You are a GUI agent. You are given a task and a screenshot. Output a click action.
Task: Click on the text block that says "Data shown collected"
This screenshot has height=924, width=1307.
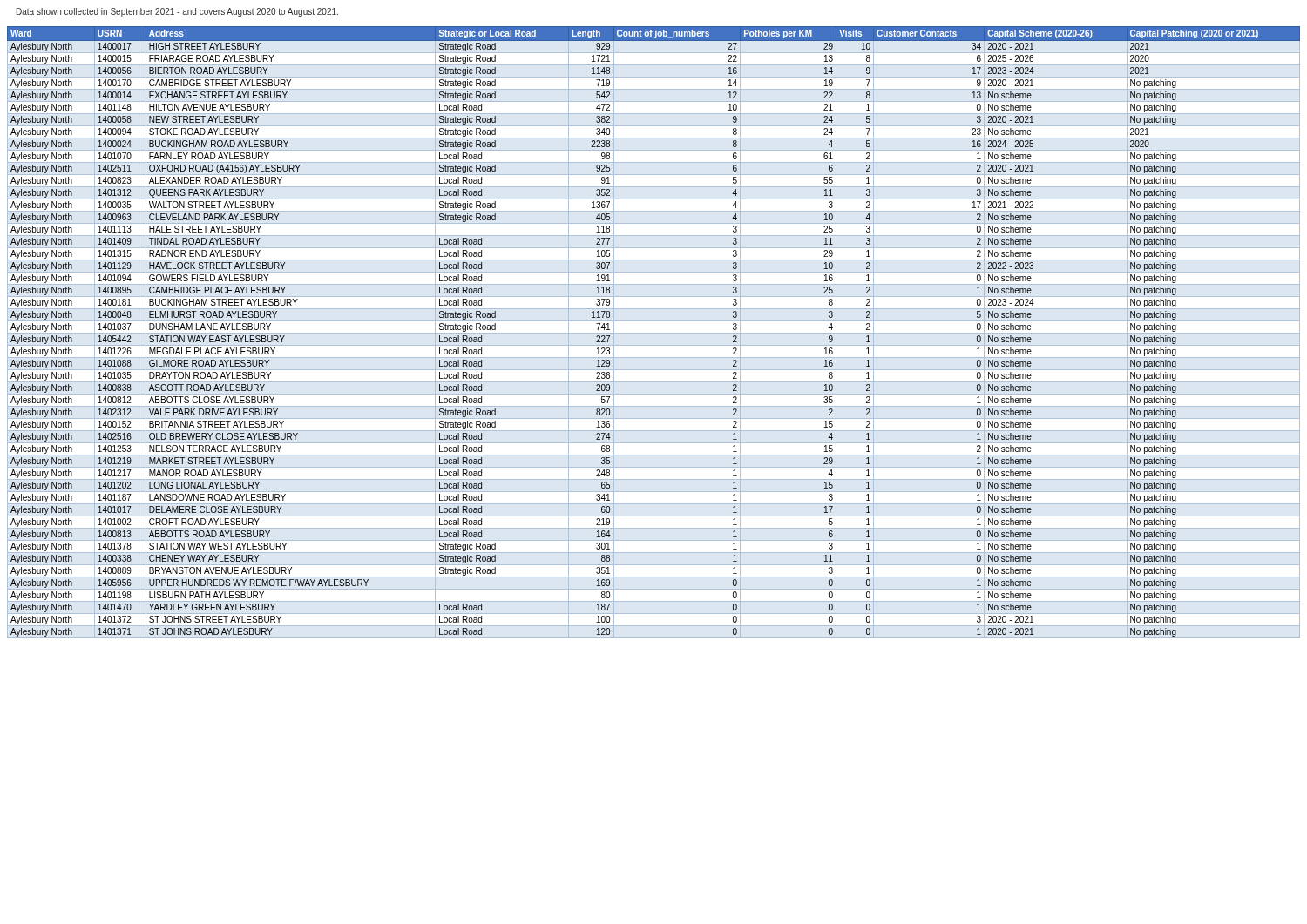click(x=177, y=12)
